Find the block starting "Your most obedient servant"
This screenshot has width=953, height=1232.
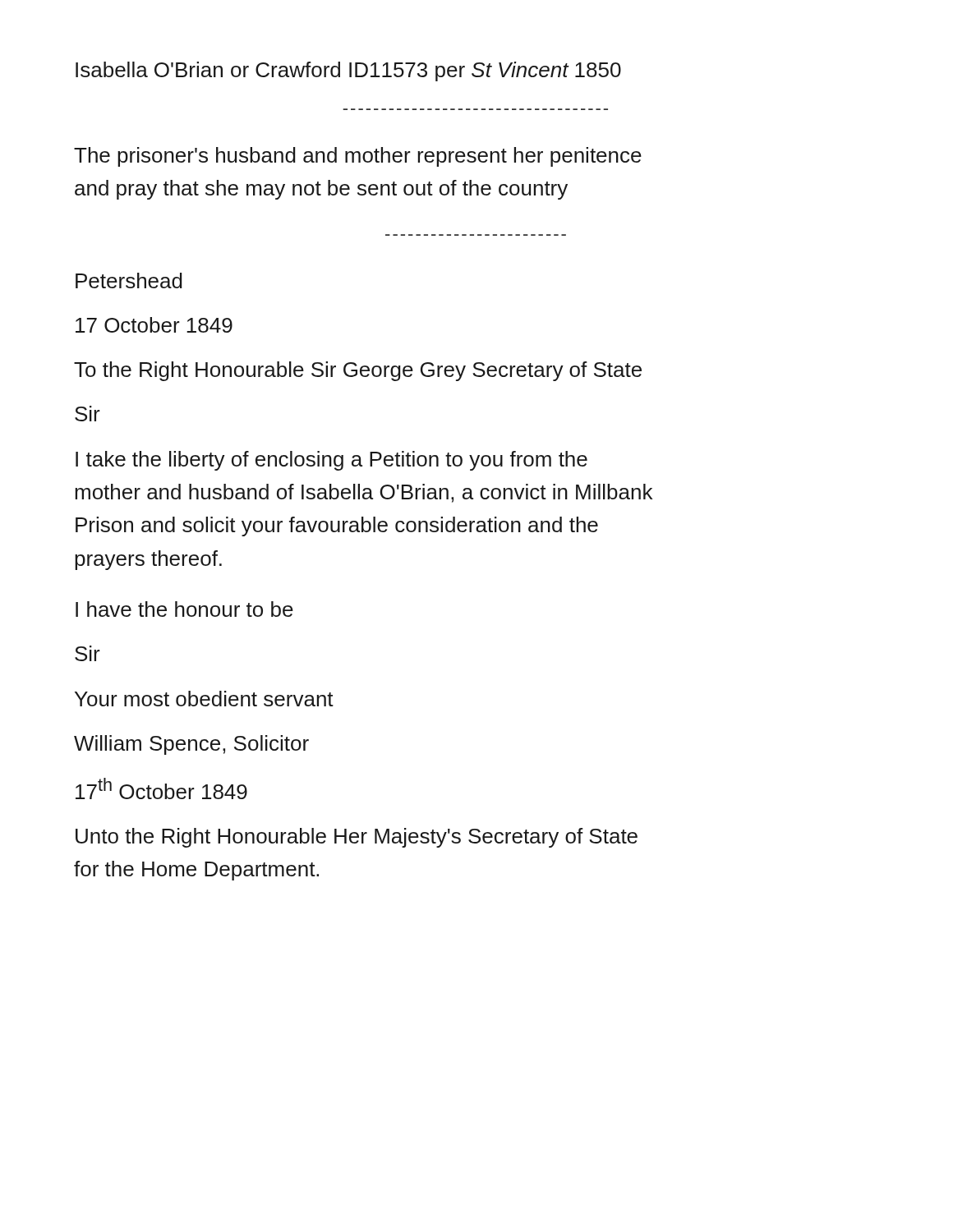point(204,699)
